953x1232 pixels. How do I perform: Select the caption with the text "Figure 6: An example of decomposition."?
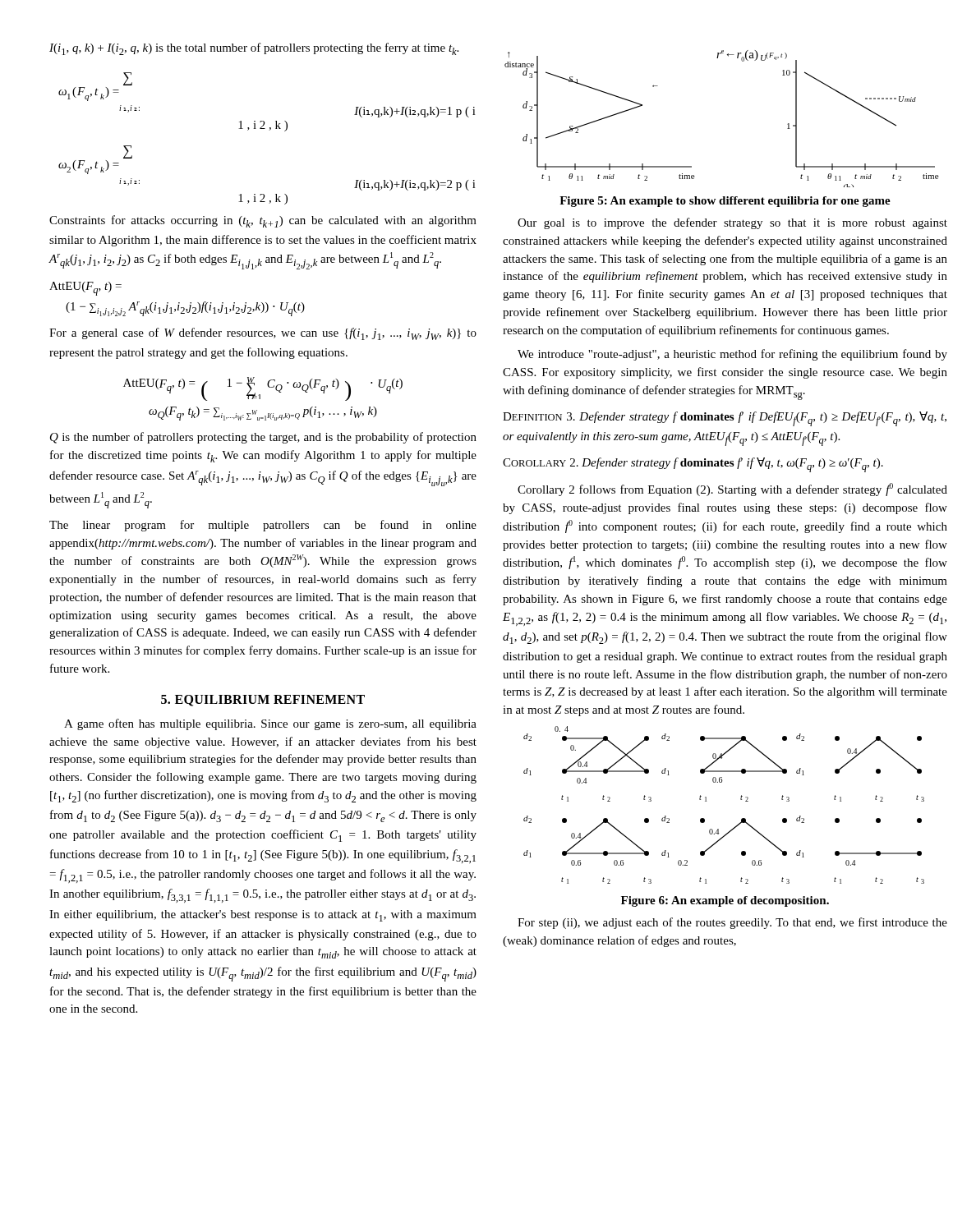(x=725, y=900)
